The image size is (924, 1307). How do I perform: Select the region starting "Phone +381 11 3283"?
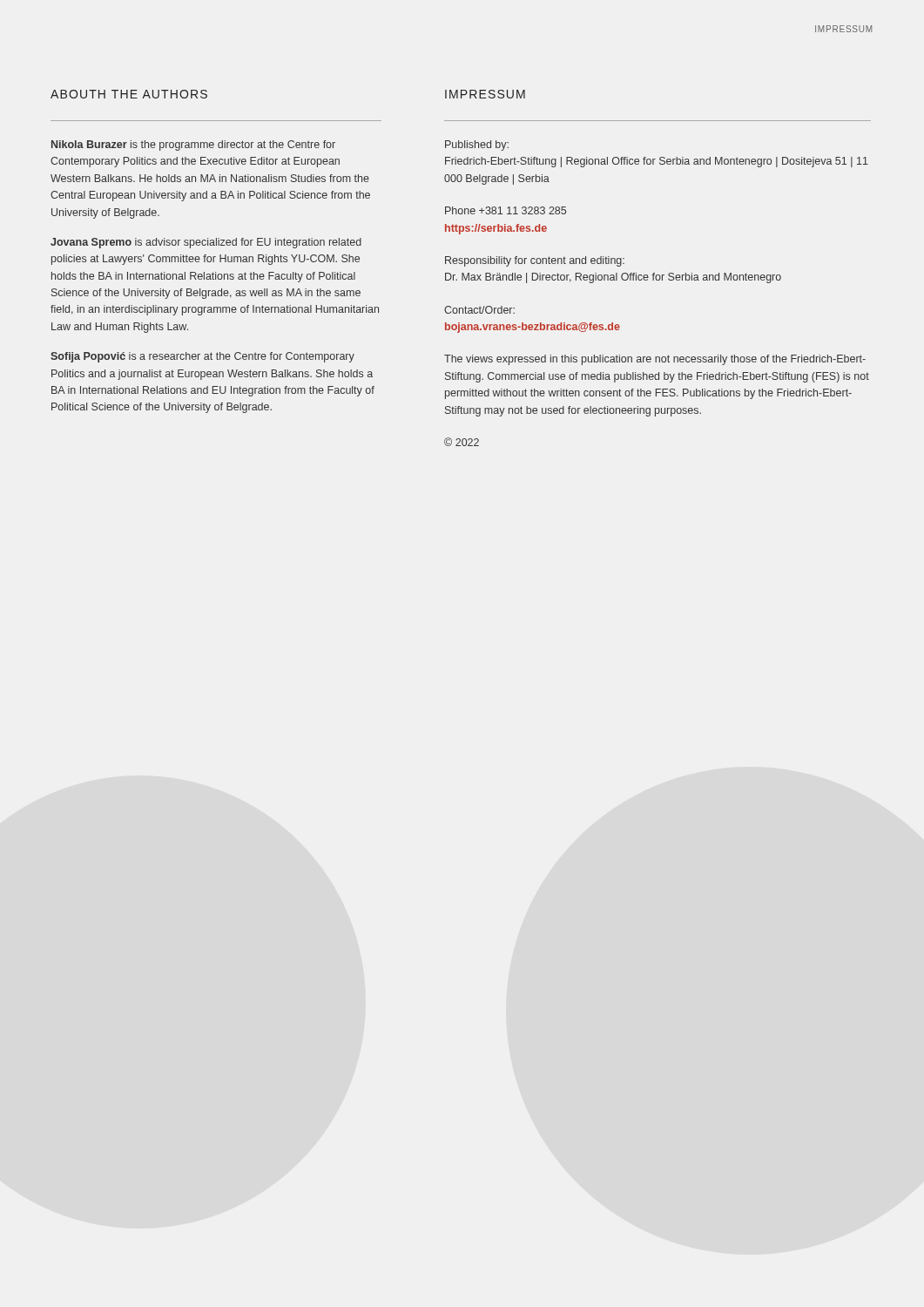(506, 210)
